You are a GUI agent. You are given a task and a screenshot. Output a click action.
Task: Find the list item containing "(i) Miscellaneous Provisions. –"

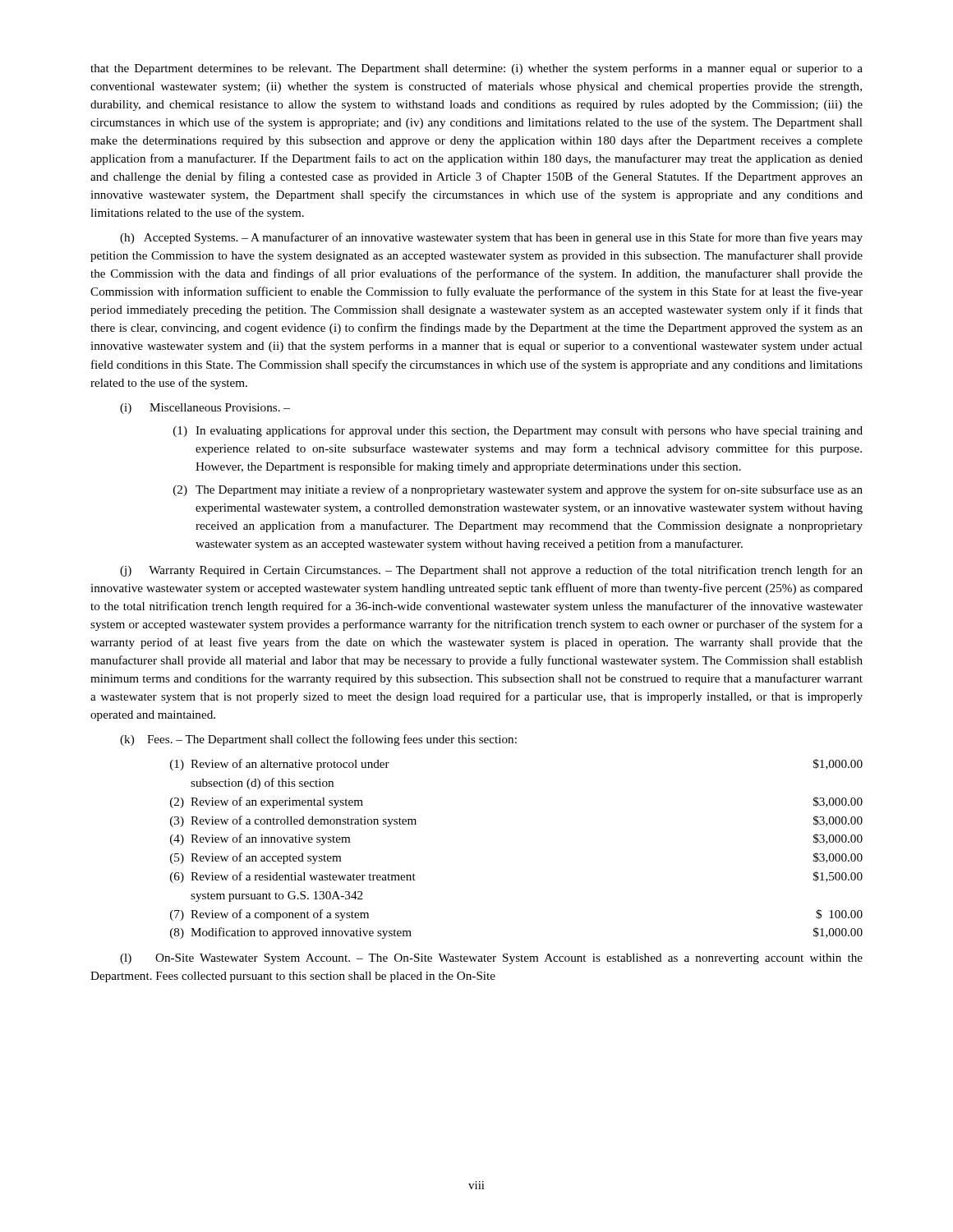[205, 409]
